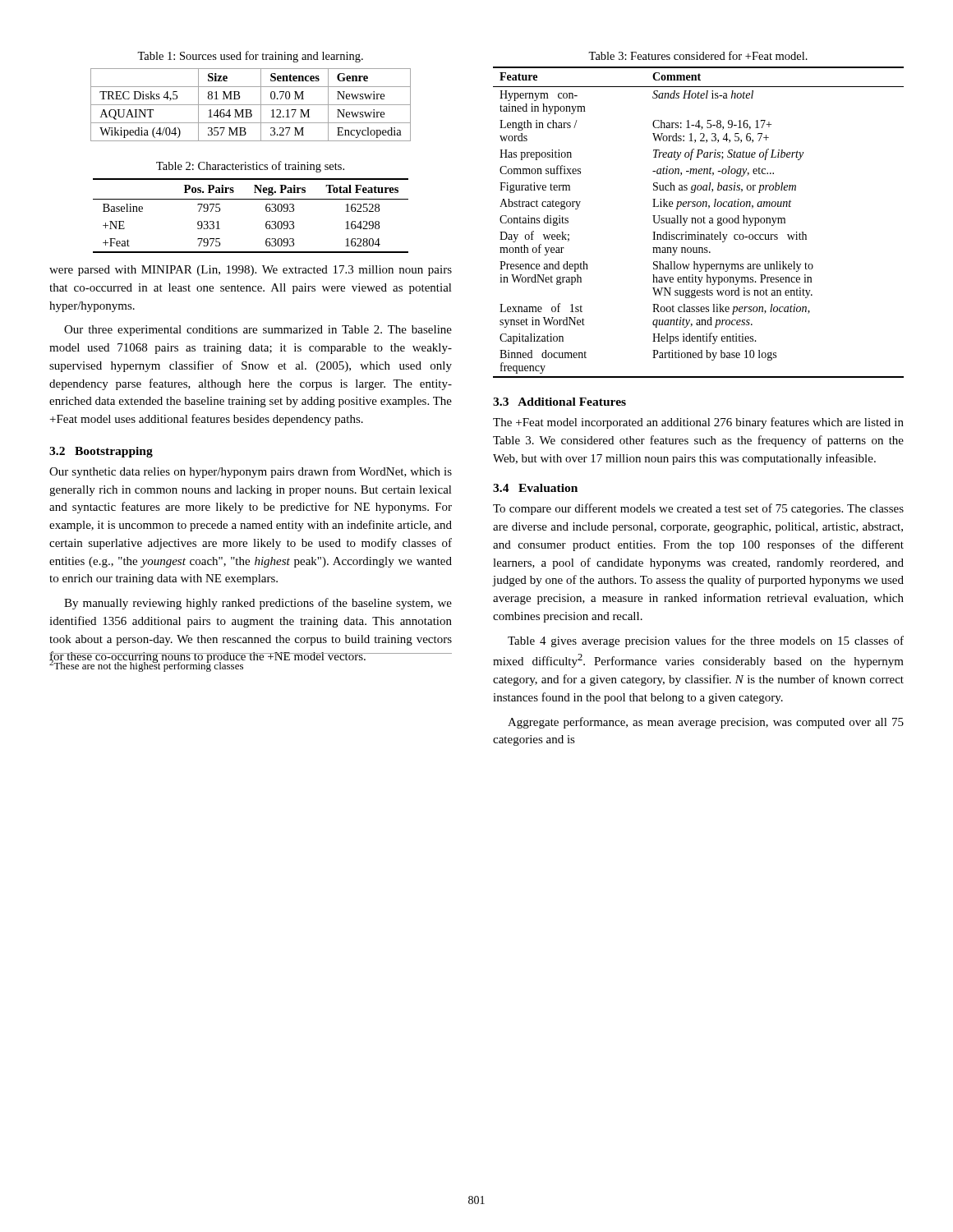Click the passage that begins "Aggregate performance, as"

698,730
